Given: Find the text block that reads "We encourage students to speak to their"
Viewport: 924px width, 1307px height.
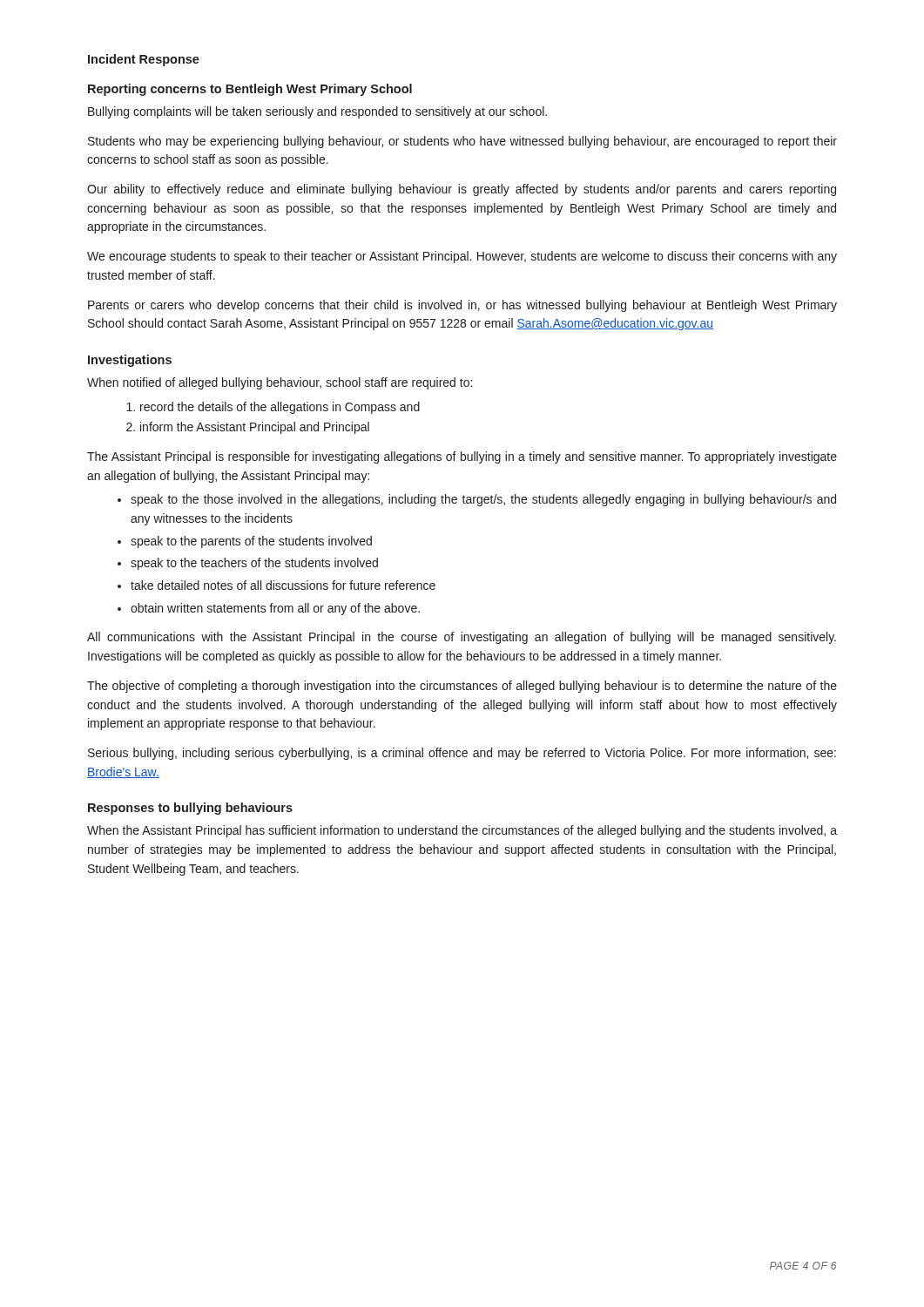Looking at the screenshot, I should (462, 266).
